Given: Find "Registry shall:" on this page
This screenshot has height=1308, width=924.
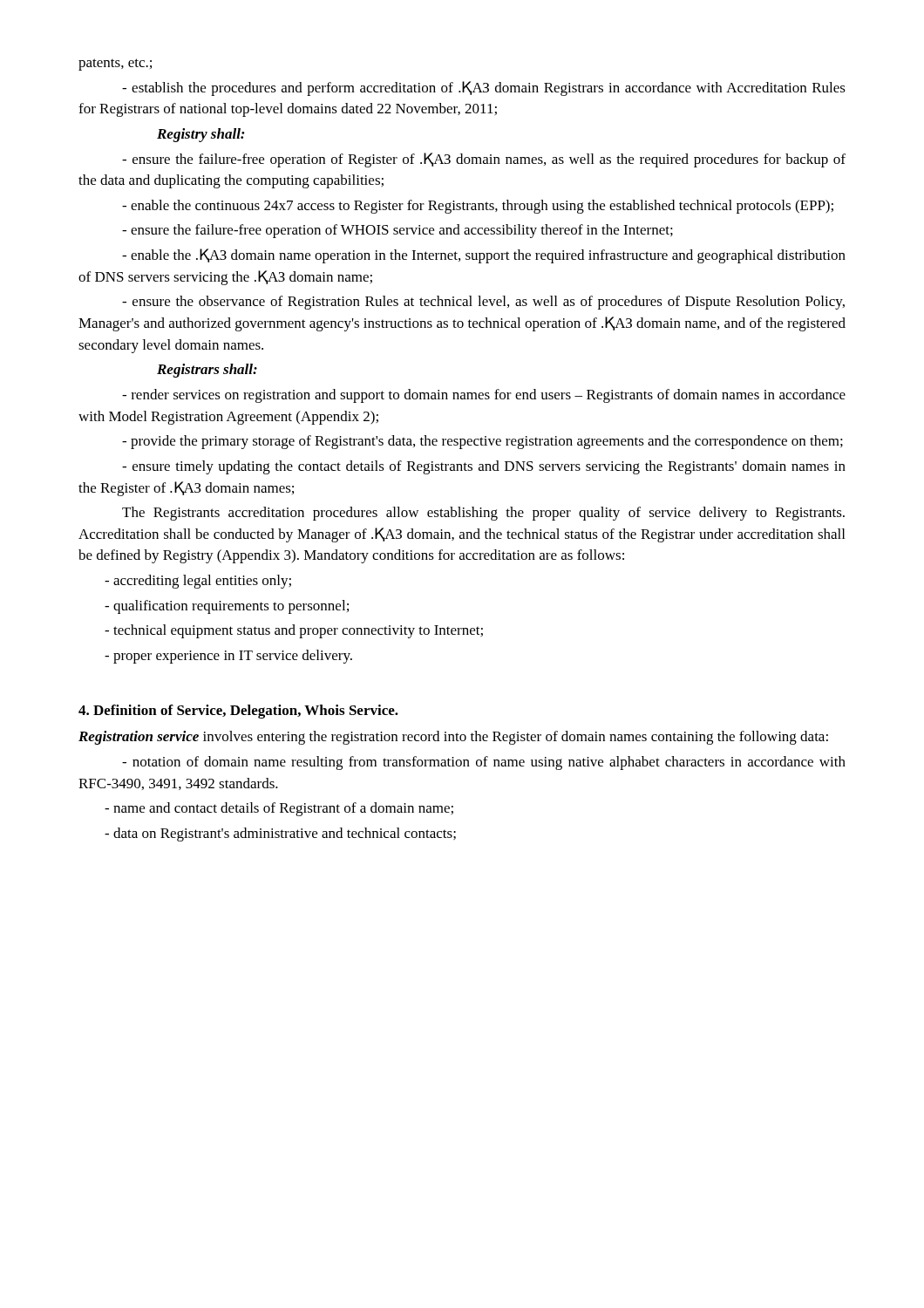Looking at the screenshot, I should 201,135.
